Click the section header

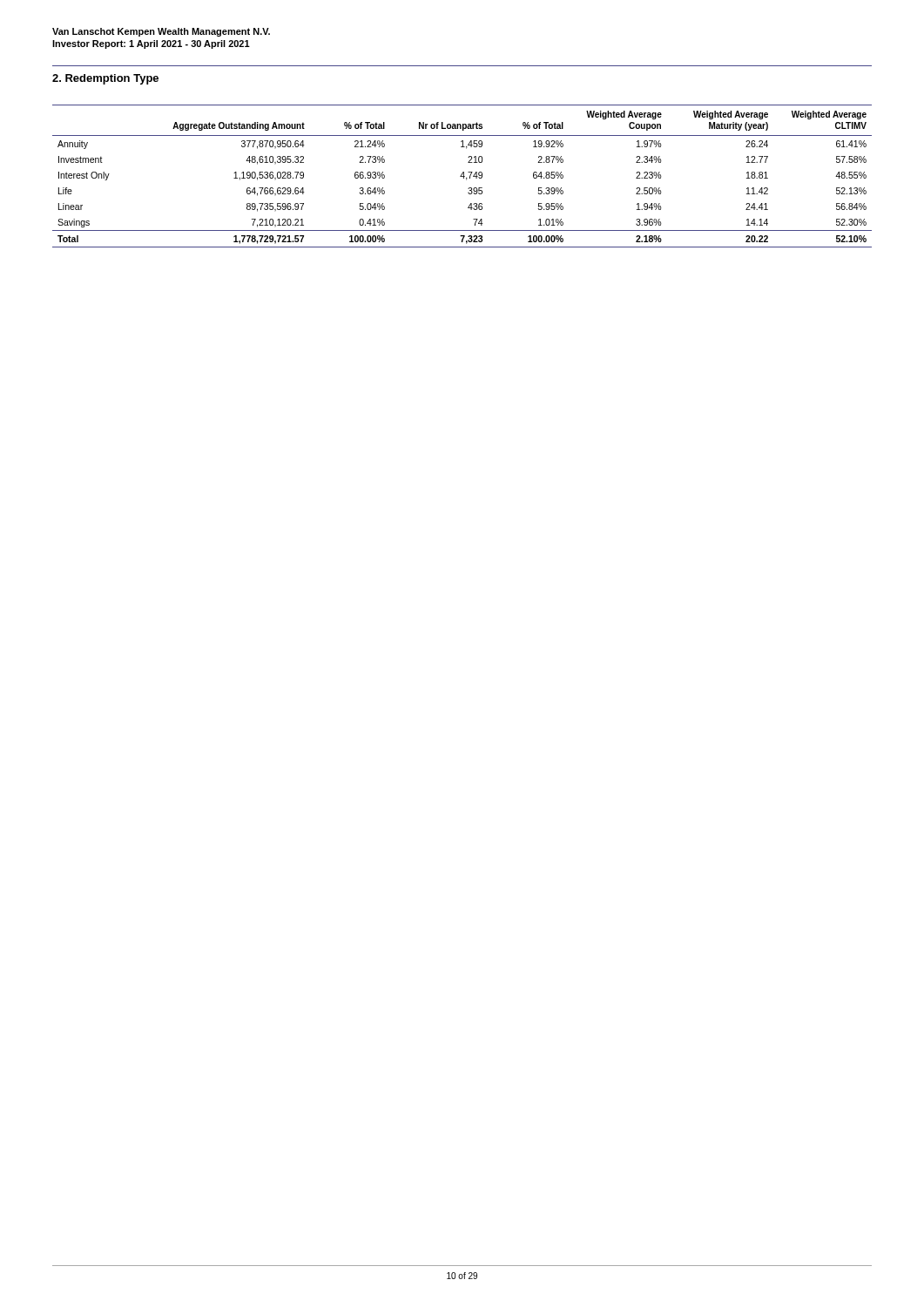pos(106,78)
